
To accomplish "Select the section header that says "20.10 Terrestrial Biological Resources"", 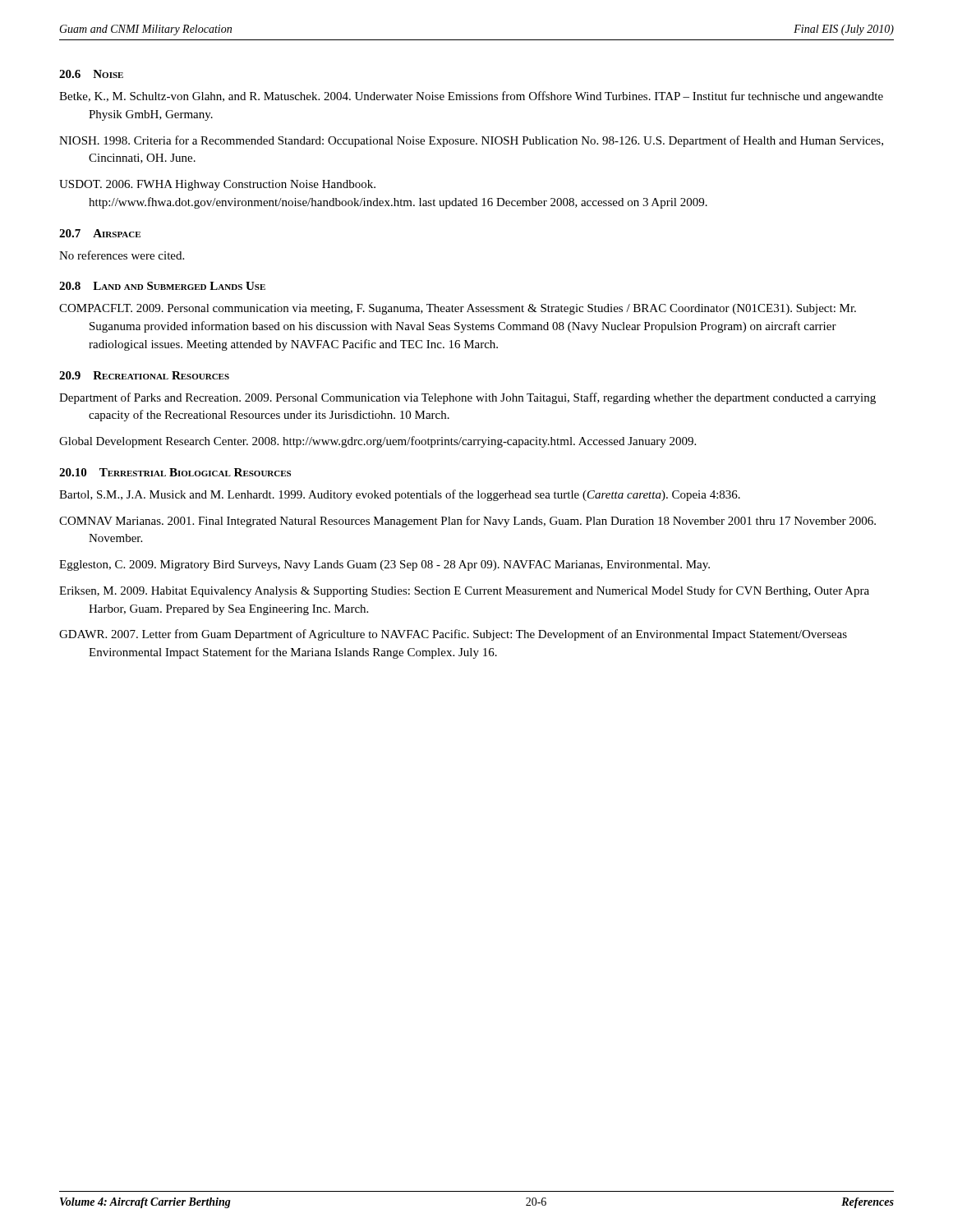I will pyautogui.click(x=175, y=472).
